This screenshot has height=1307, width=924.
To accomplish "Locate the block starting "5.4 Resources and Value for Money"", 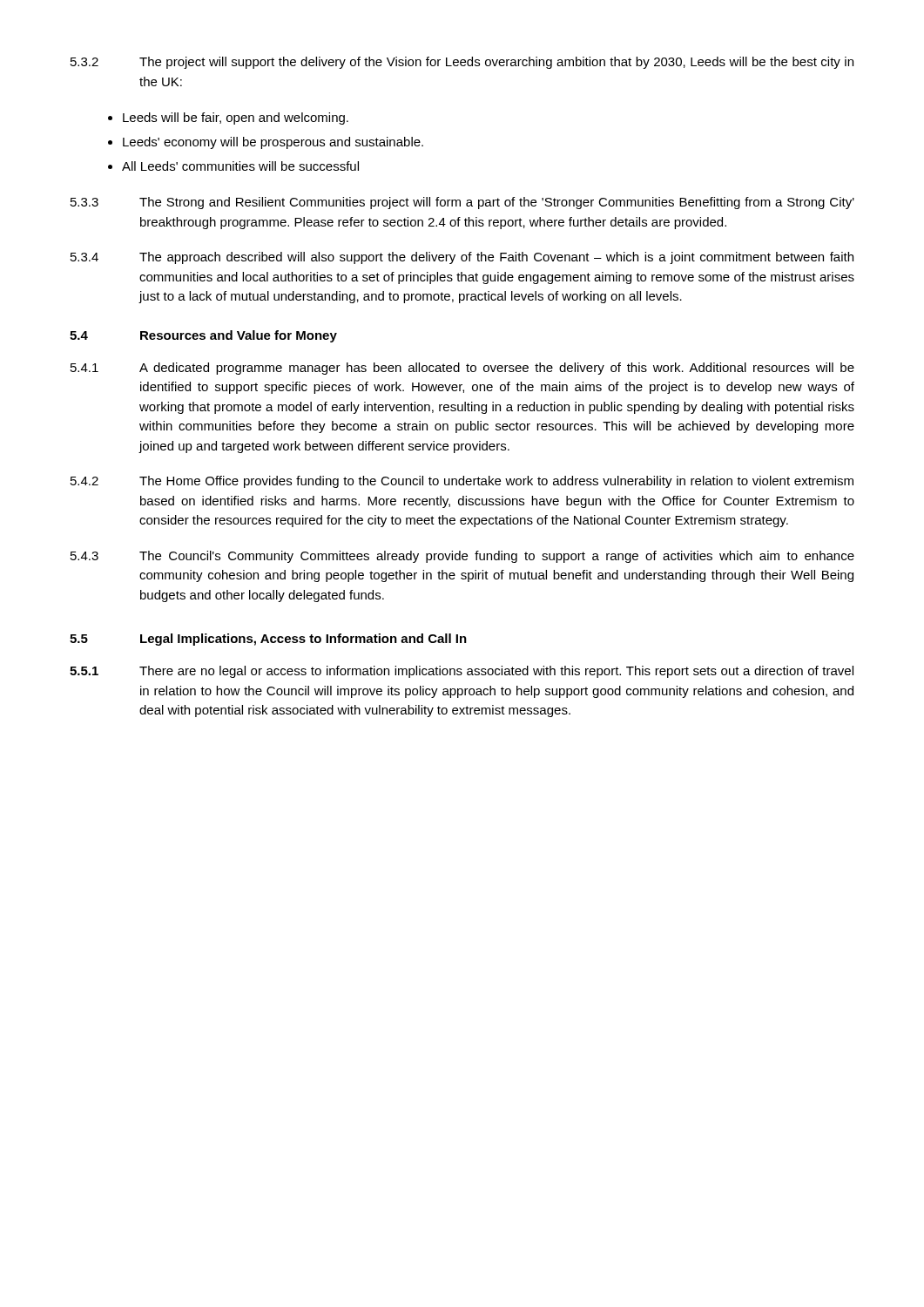I will 203,335.
